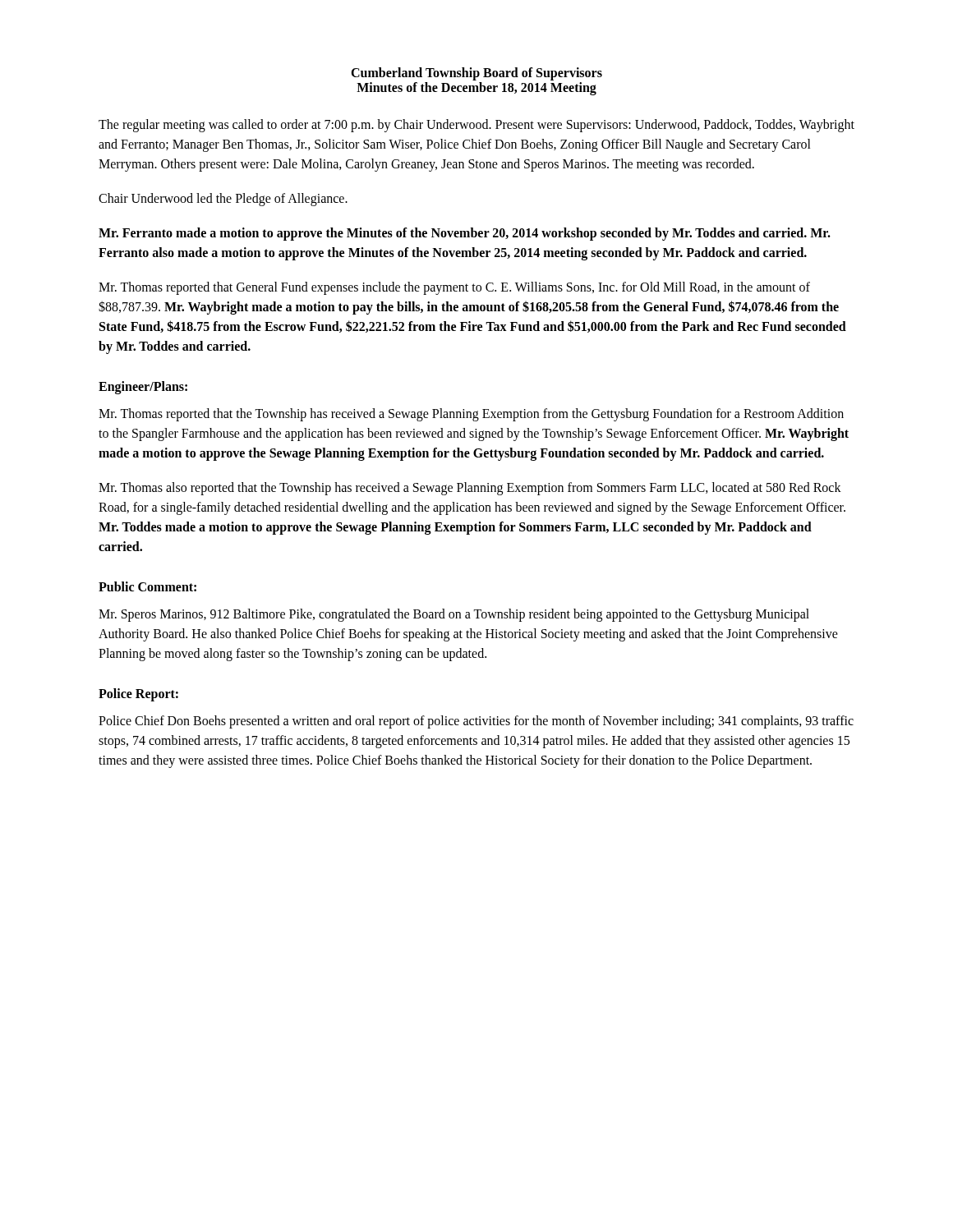Where is the passage that starts "Mr. Thomas reported that General Fund expenses"?
The image size is (953, 1232).
pyautogui.click(x=472, y=317)
